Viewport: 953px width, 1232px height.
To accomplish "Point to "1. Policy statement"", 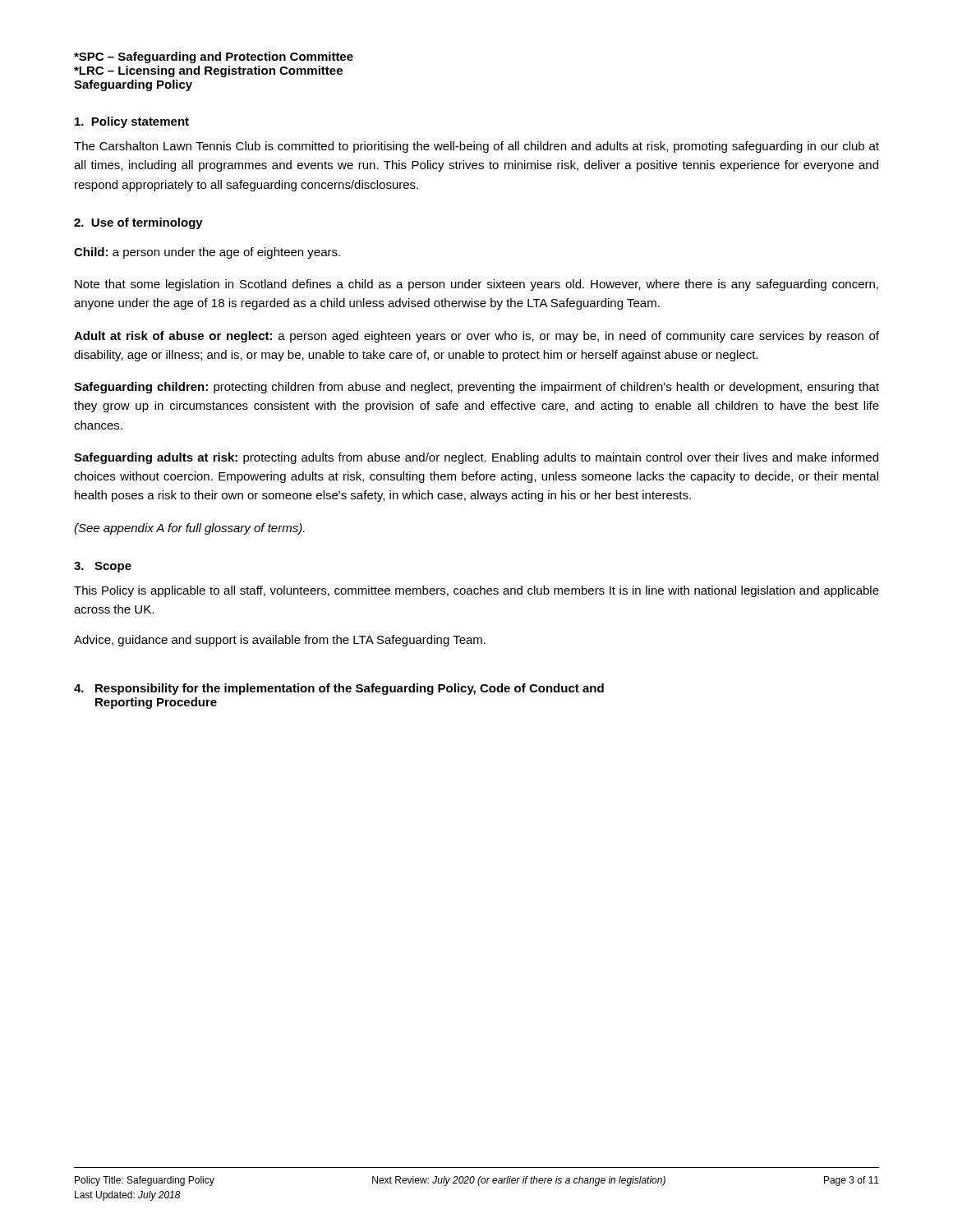I will click(x=131, y=121).
